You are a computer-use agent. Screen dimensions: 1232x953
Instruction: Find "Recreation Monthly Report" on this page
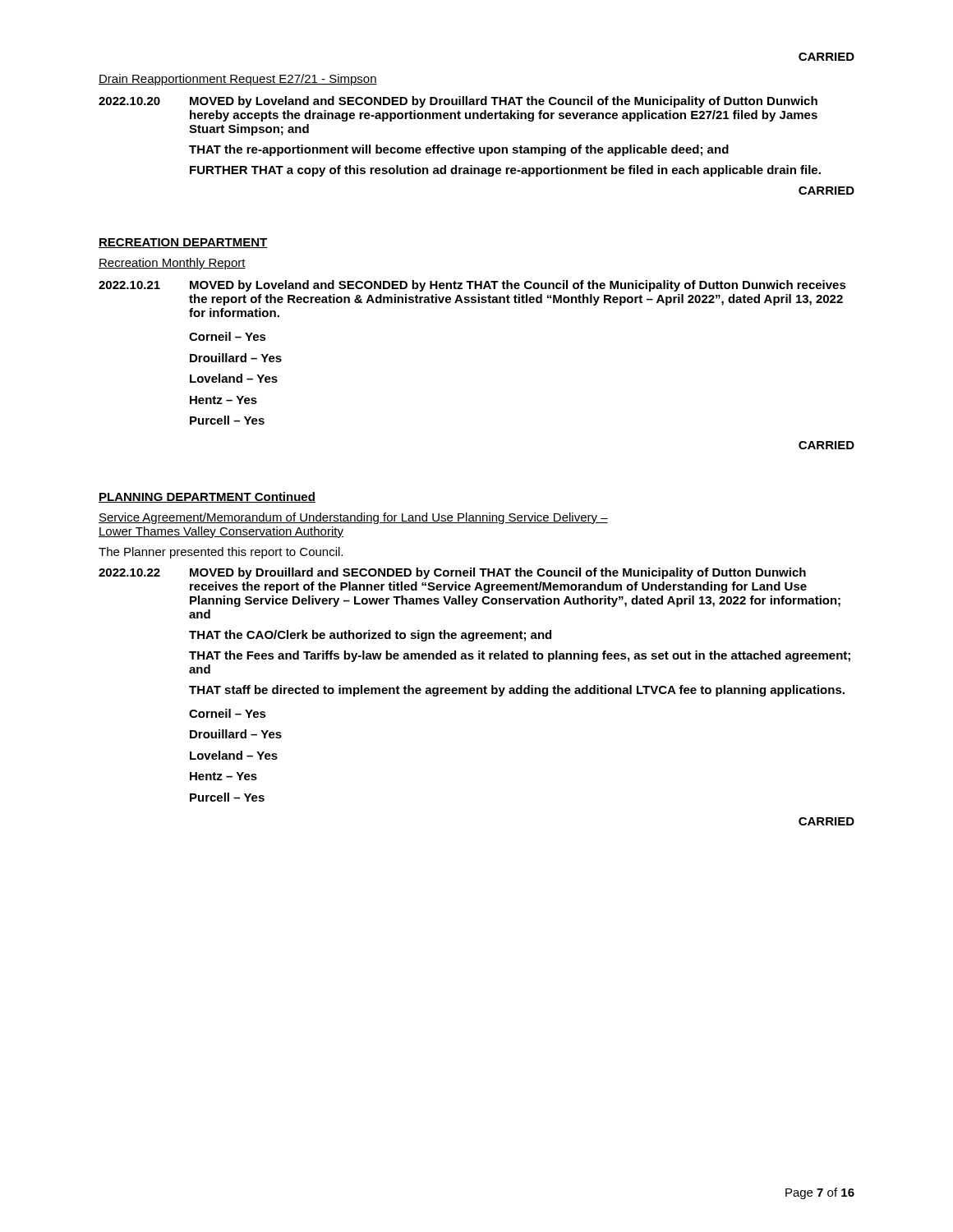coord(172,262)
